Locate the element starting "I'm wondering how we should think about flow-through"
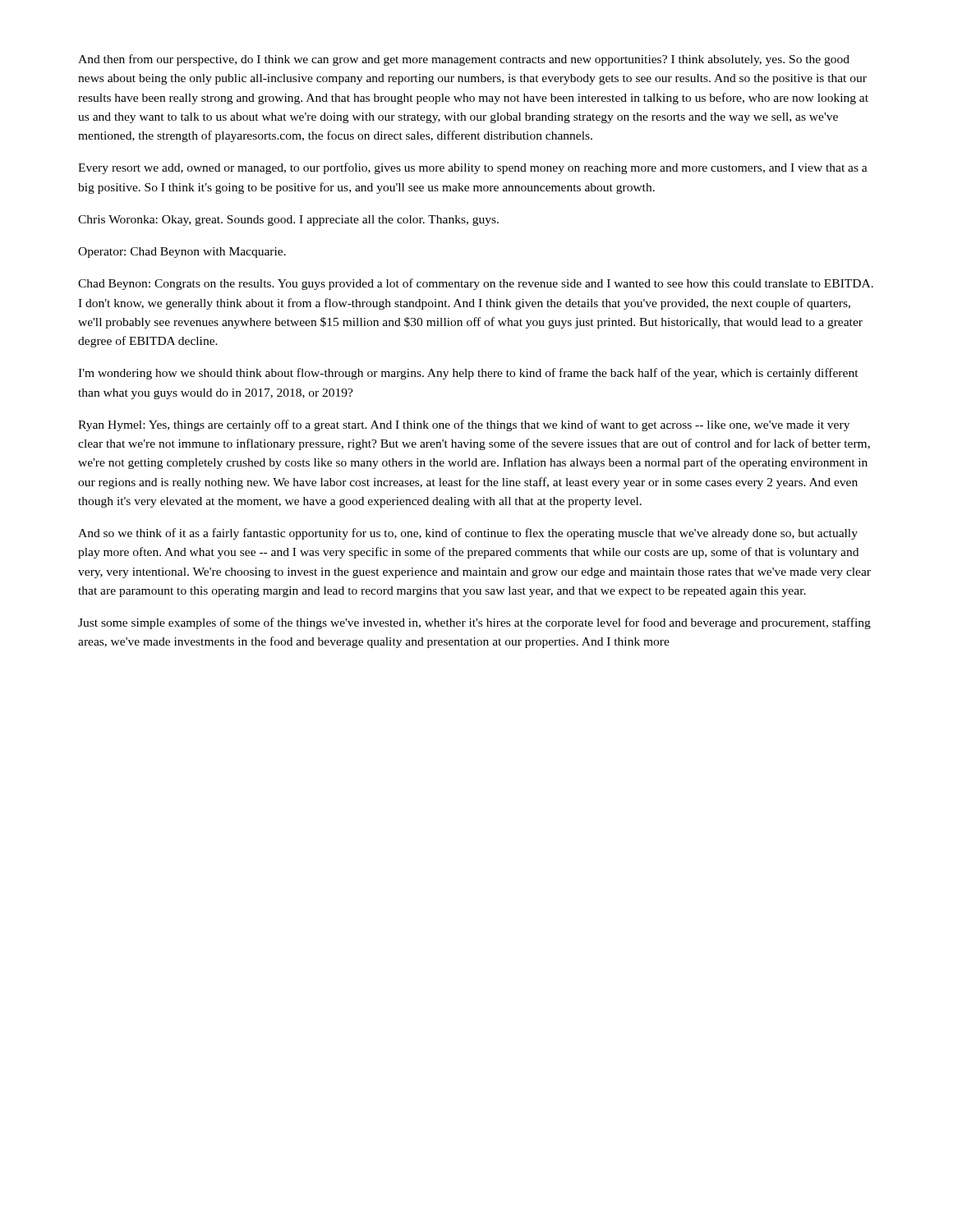 tap(468, 382)
